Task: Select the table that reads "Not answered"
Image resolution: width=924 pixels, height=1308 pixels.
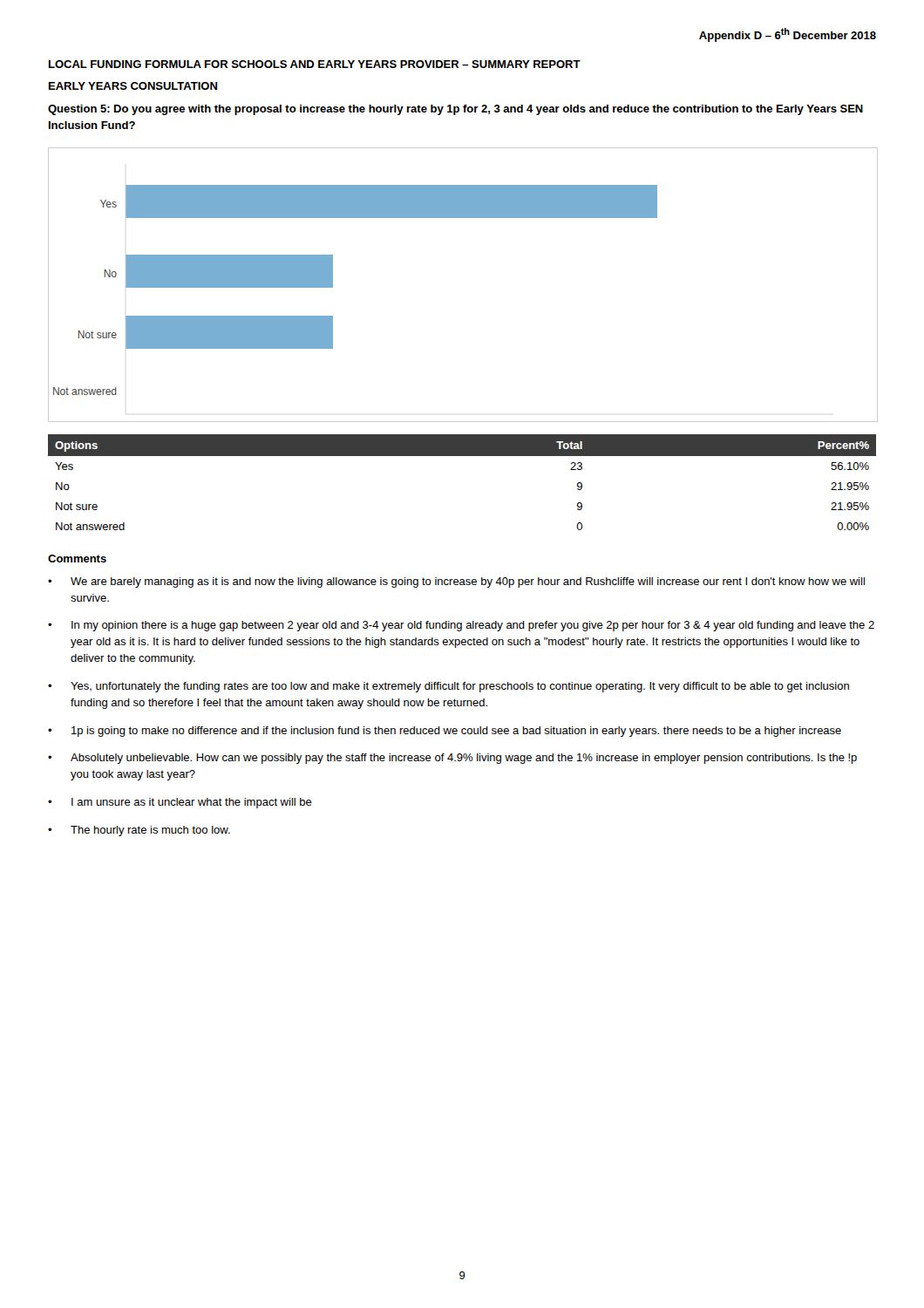Action: point(462,485)
